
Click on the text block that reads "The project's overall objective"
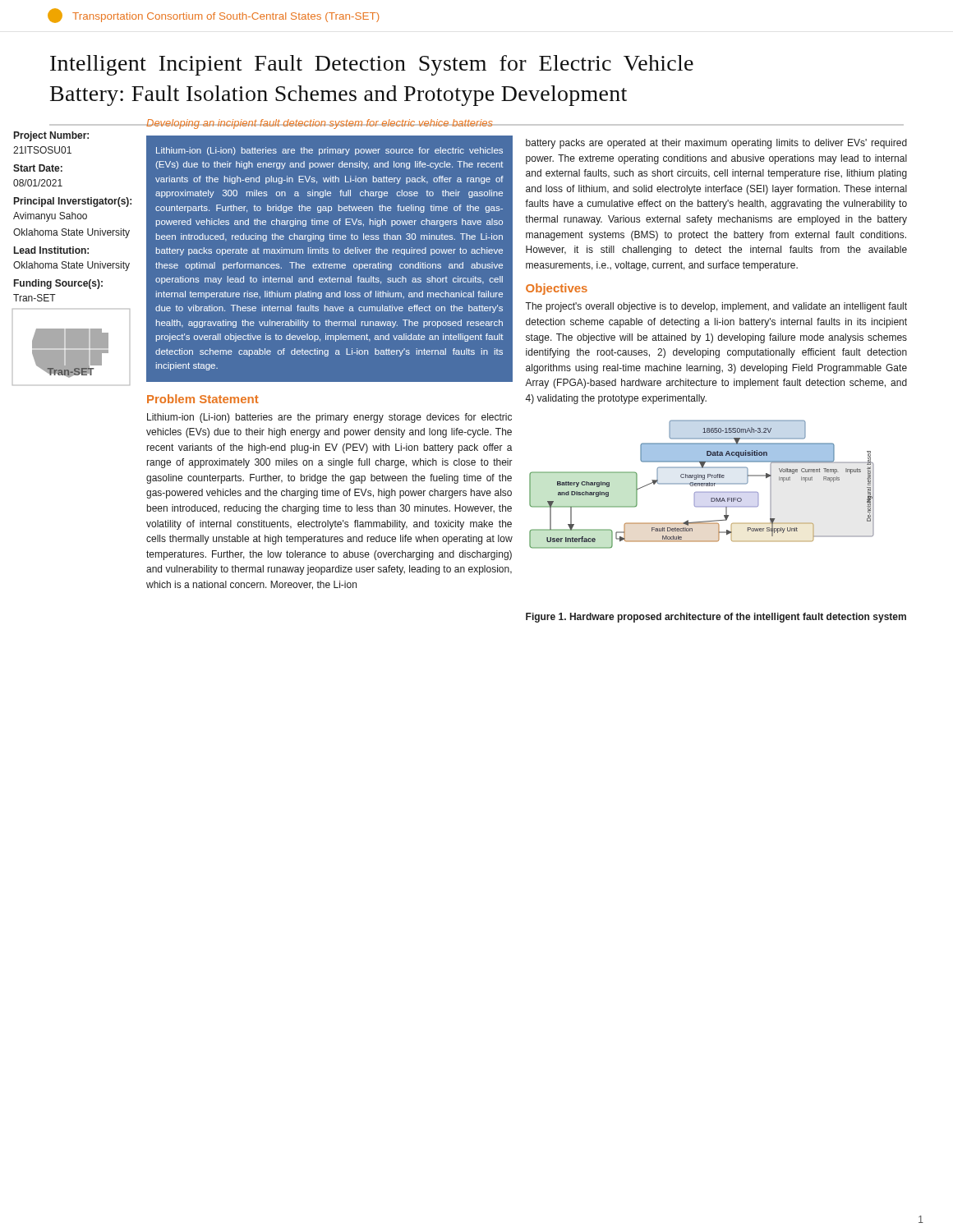pos(716,352)
